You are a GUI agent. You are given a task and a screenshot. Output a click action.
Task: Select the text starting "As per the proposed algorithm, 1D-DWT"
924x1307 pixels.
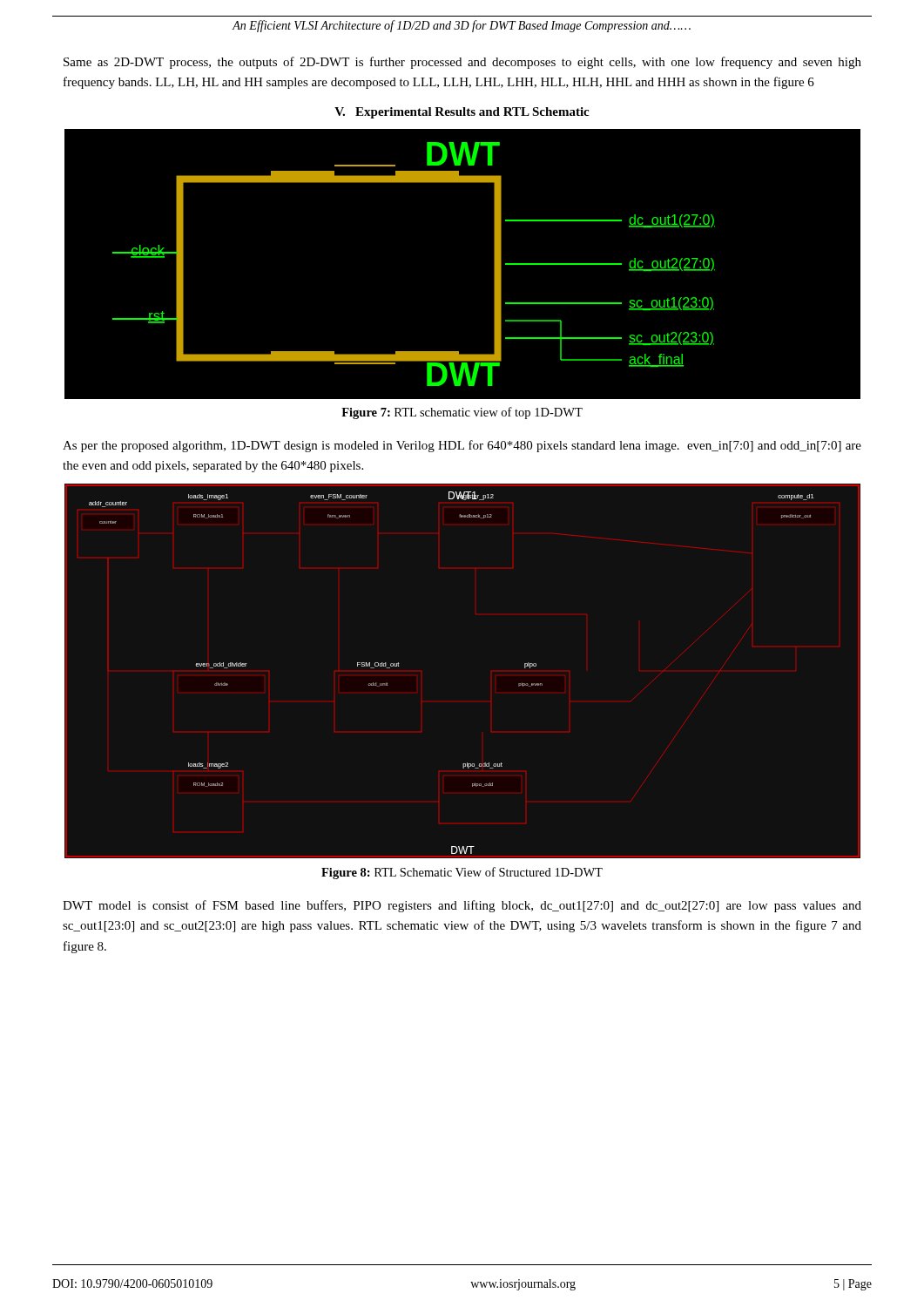click(462, 455)
